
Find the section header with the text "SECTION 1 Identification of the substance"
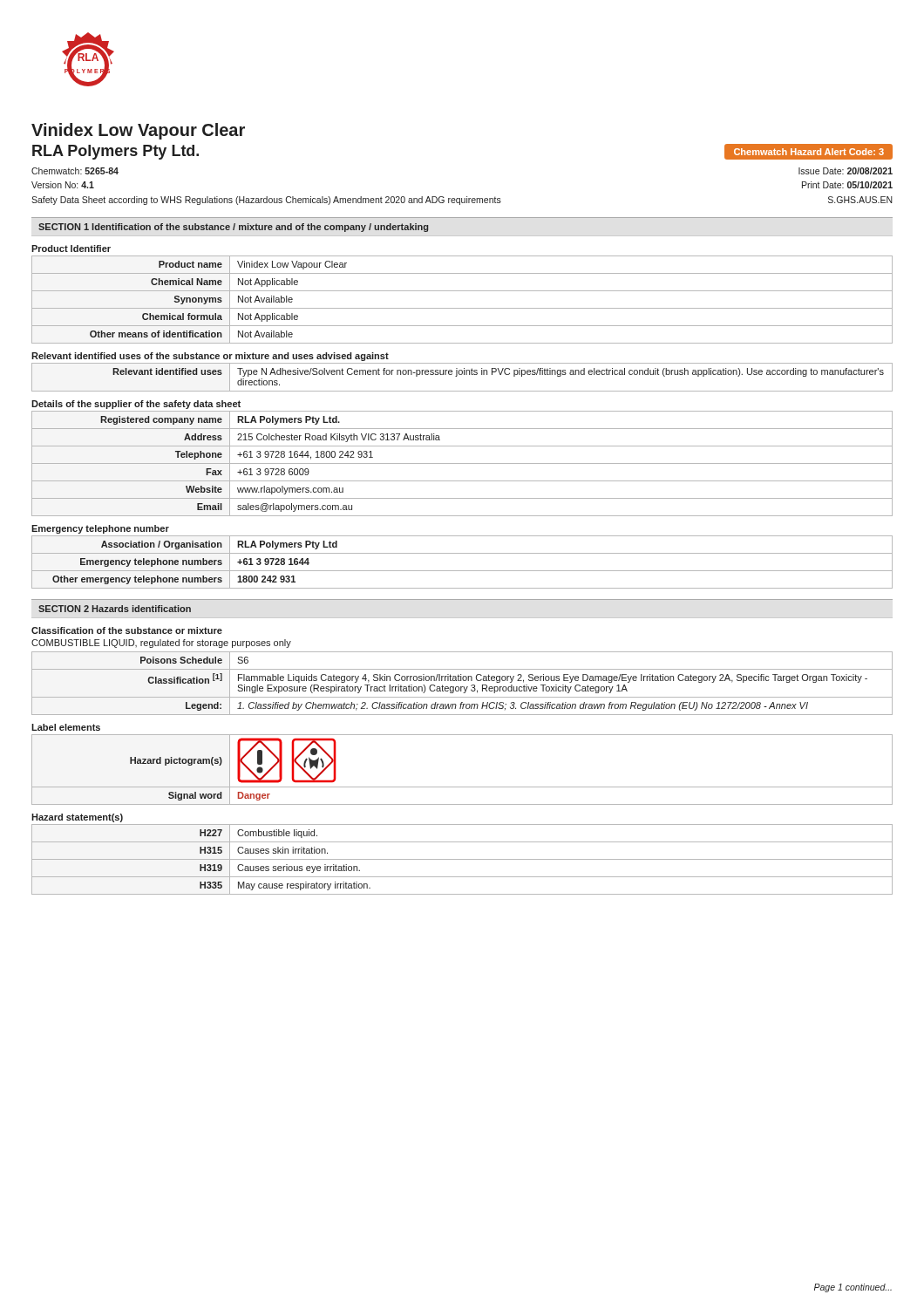234,227
